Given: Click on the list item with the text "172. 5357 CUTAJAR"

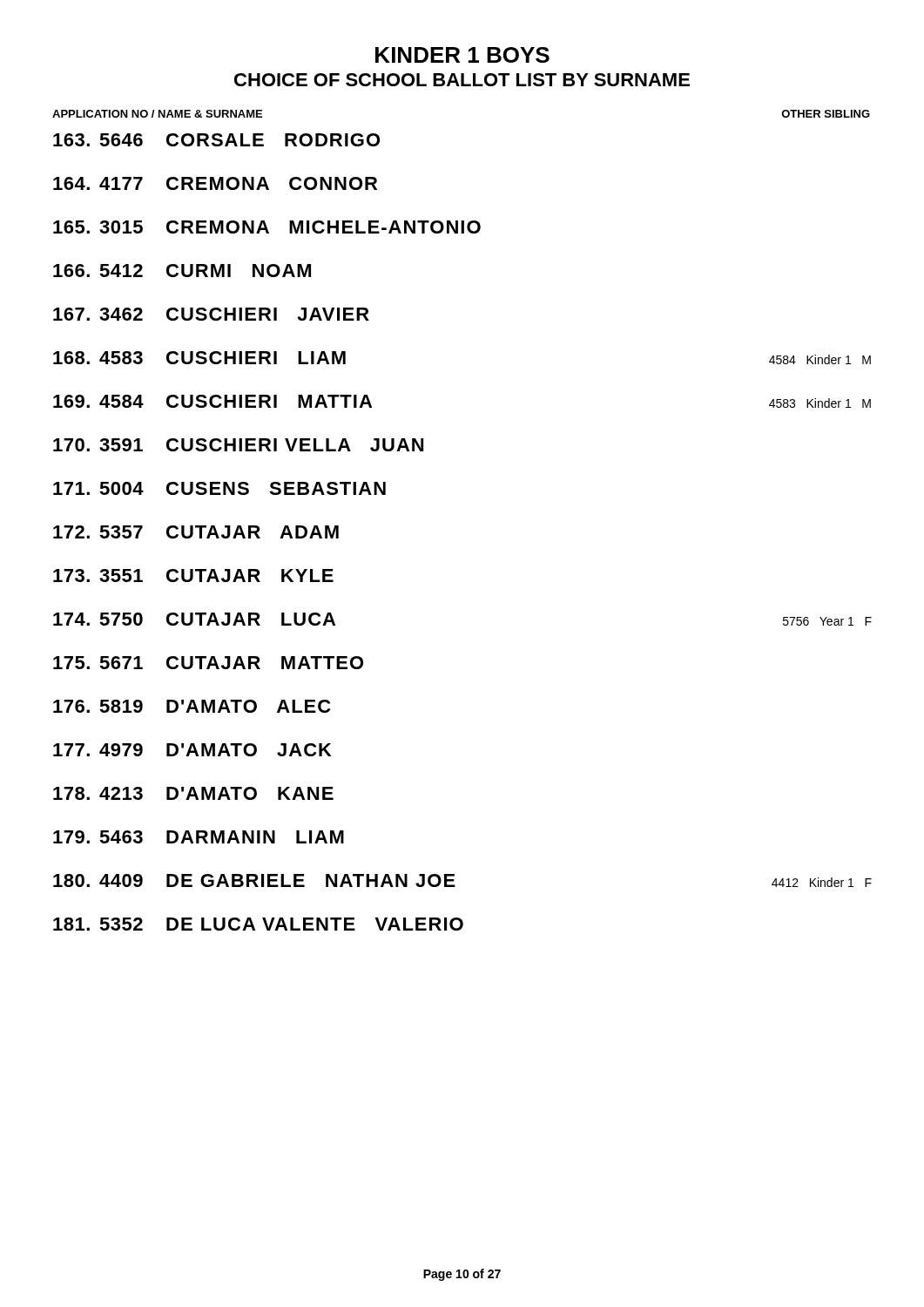Looking at the screenshot, I should click(196, 532).
